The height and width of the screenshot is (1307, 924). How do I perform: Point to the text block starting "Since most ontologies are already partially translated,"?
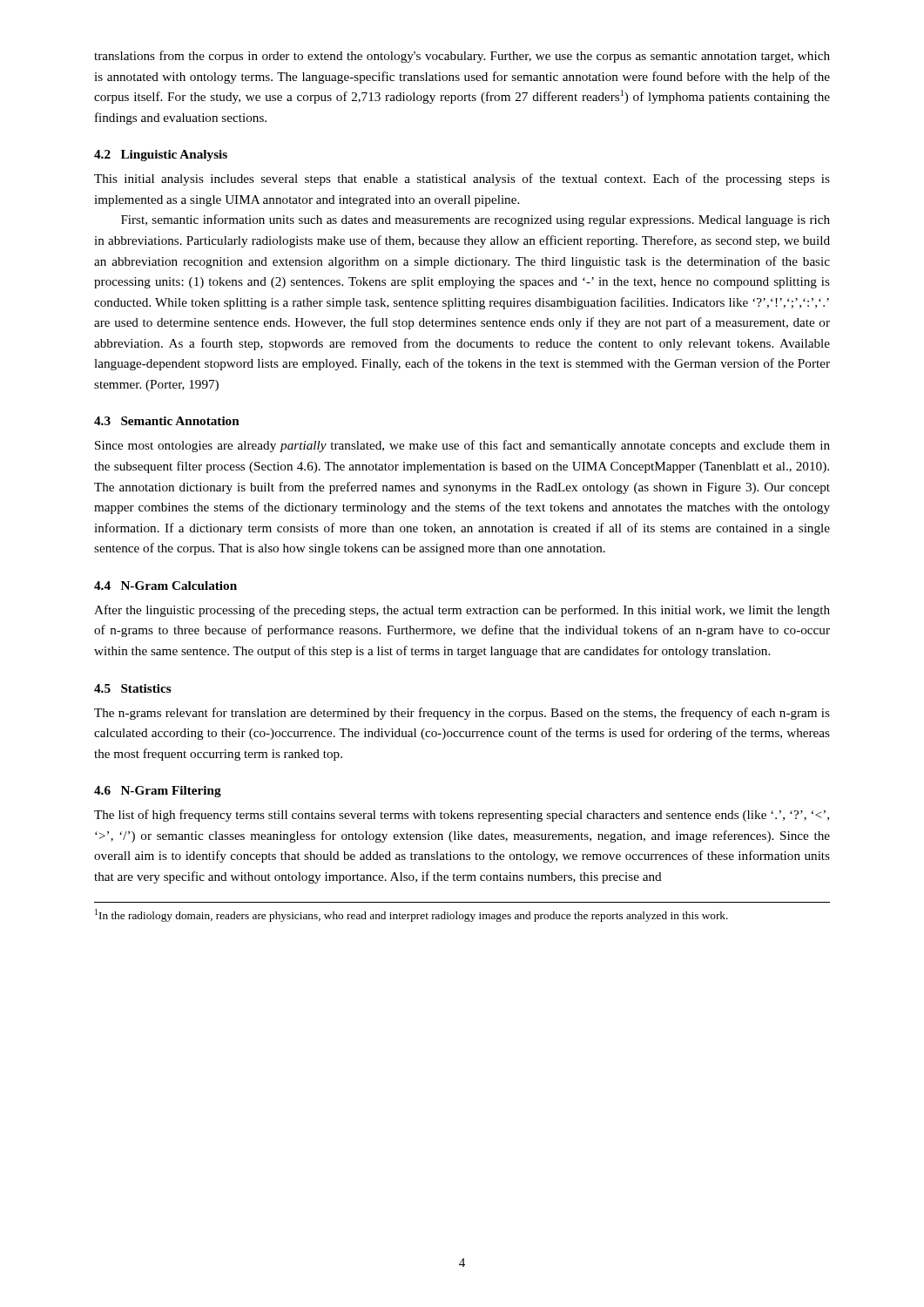click(x=462, y=497)
